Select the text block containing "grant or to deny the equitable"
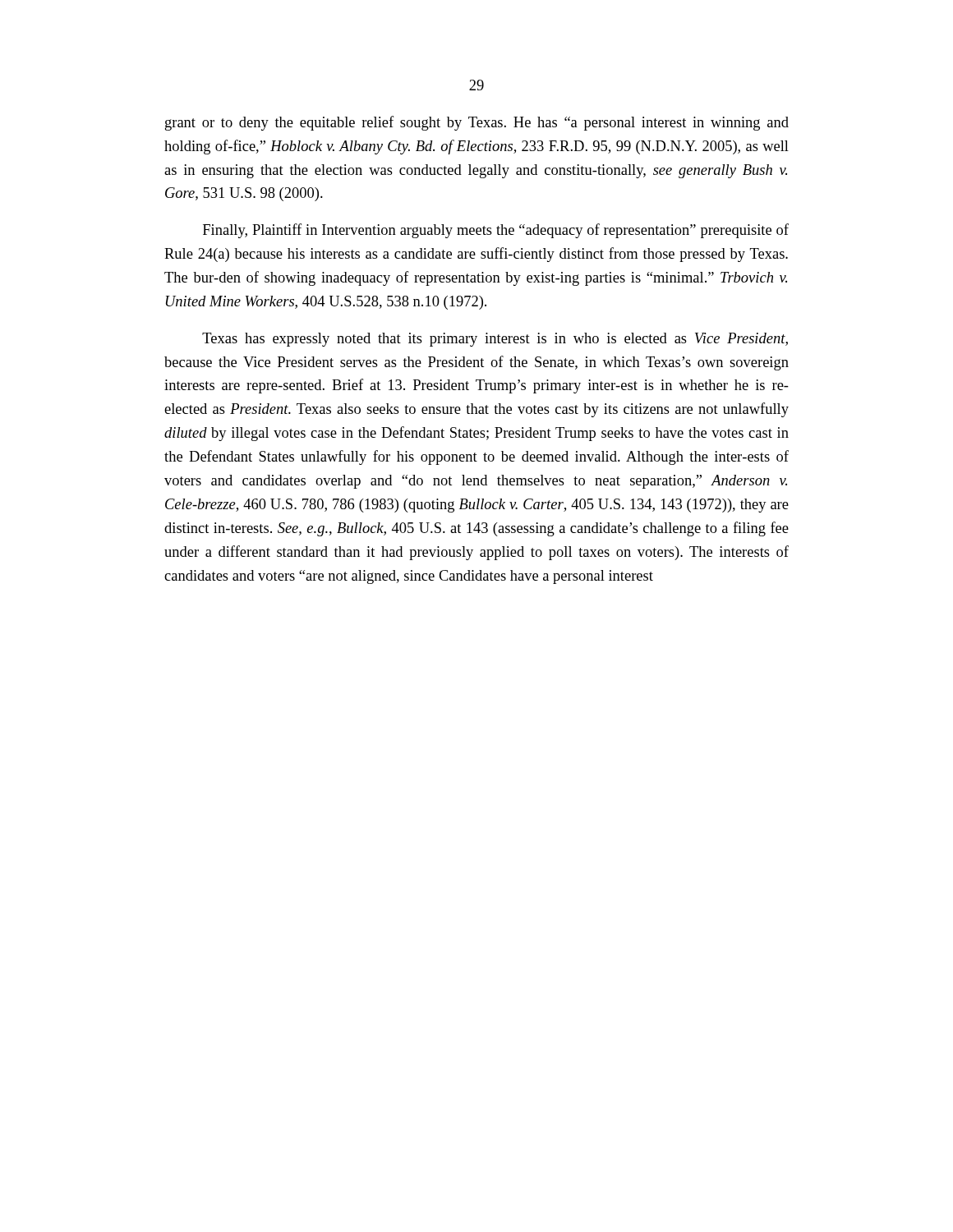 (x=476, y=158)
